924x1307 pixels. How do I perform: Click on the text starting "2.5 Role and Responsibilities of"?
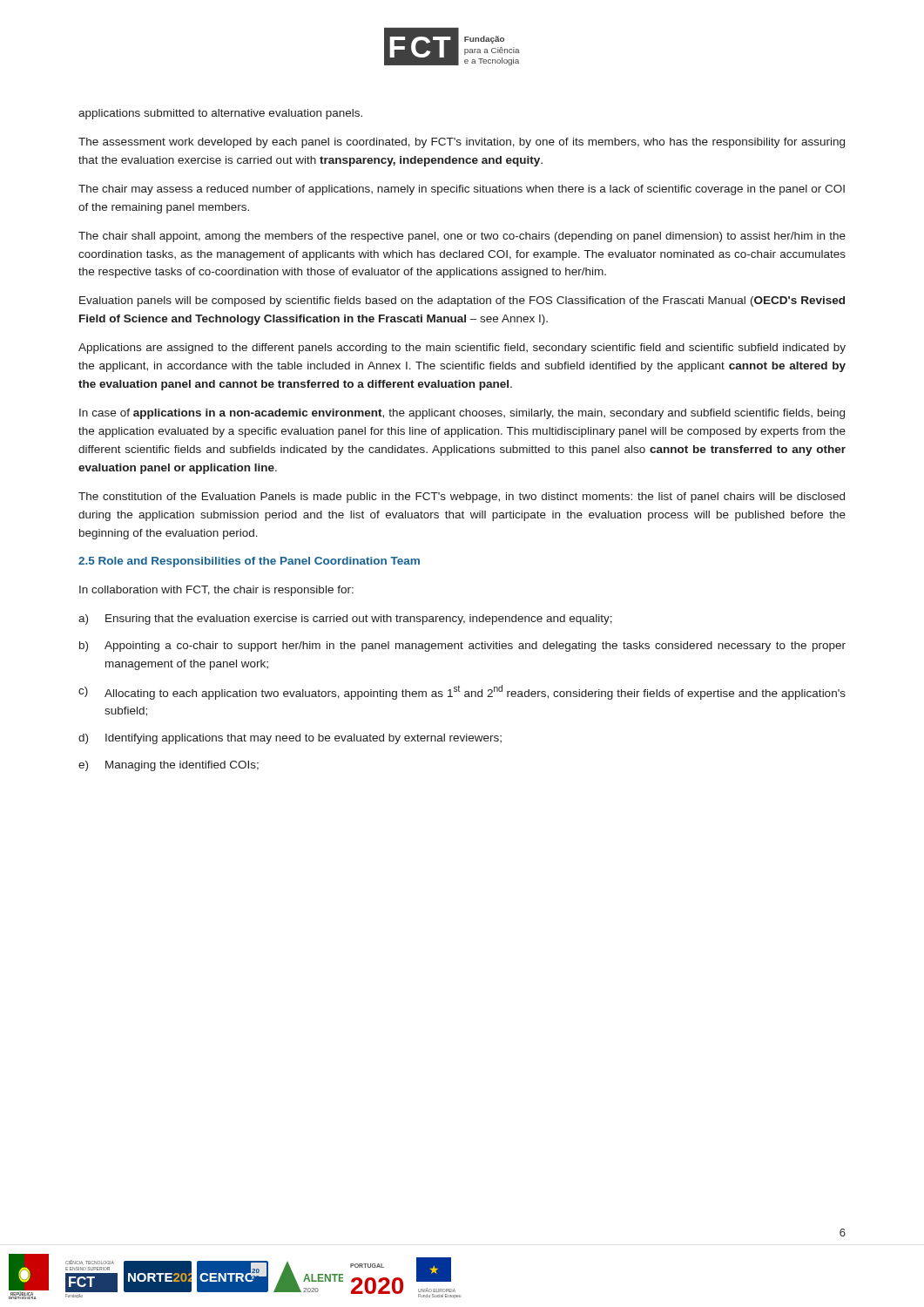(249, 562)
